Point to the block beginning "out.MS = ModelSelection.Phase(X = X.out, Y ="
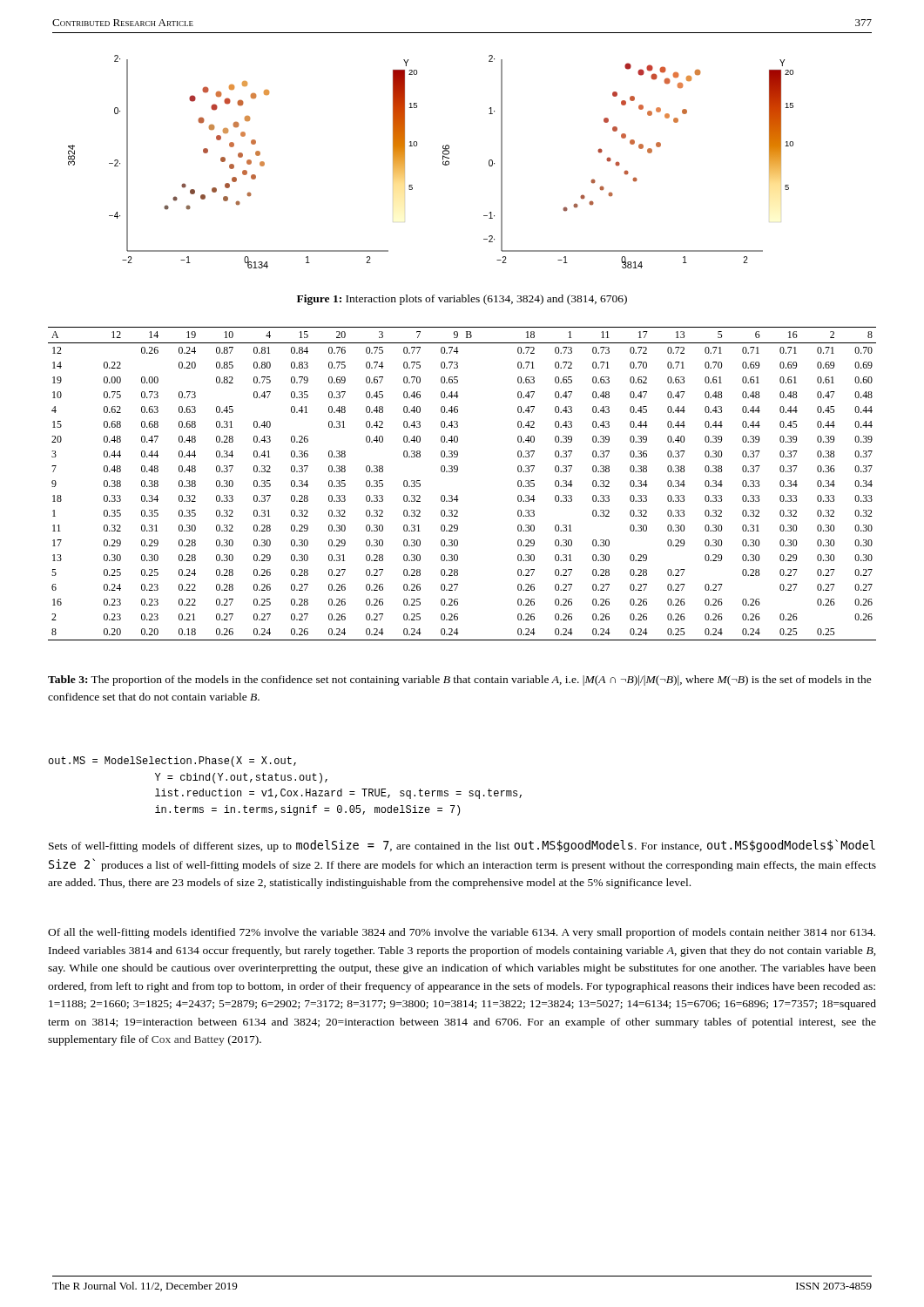 point(462,786)
